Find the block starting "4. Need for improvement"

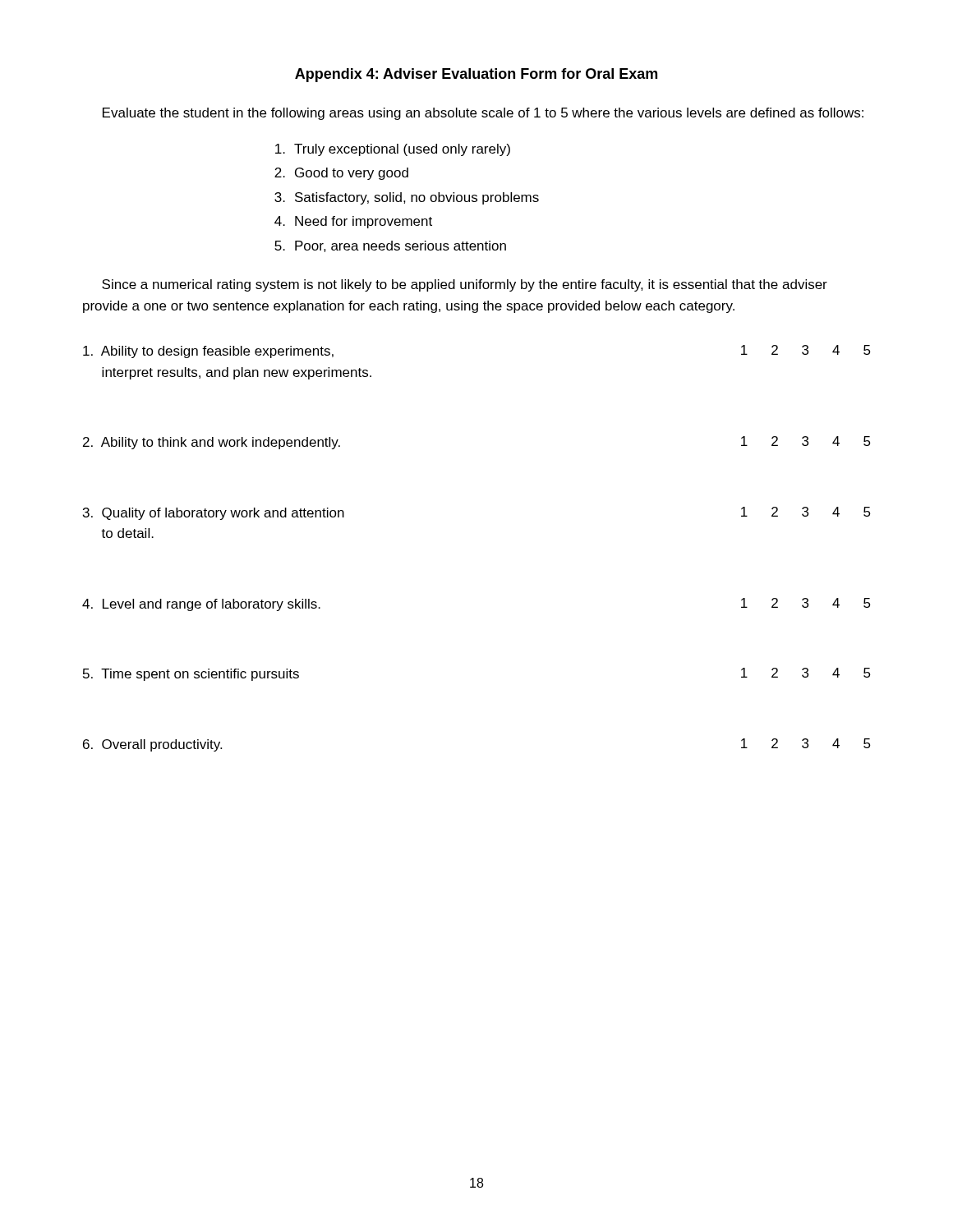click(x=348, y=222)
